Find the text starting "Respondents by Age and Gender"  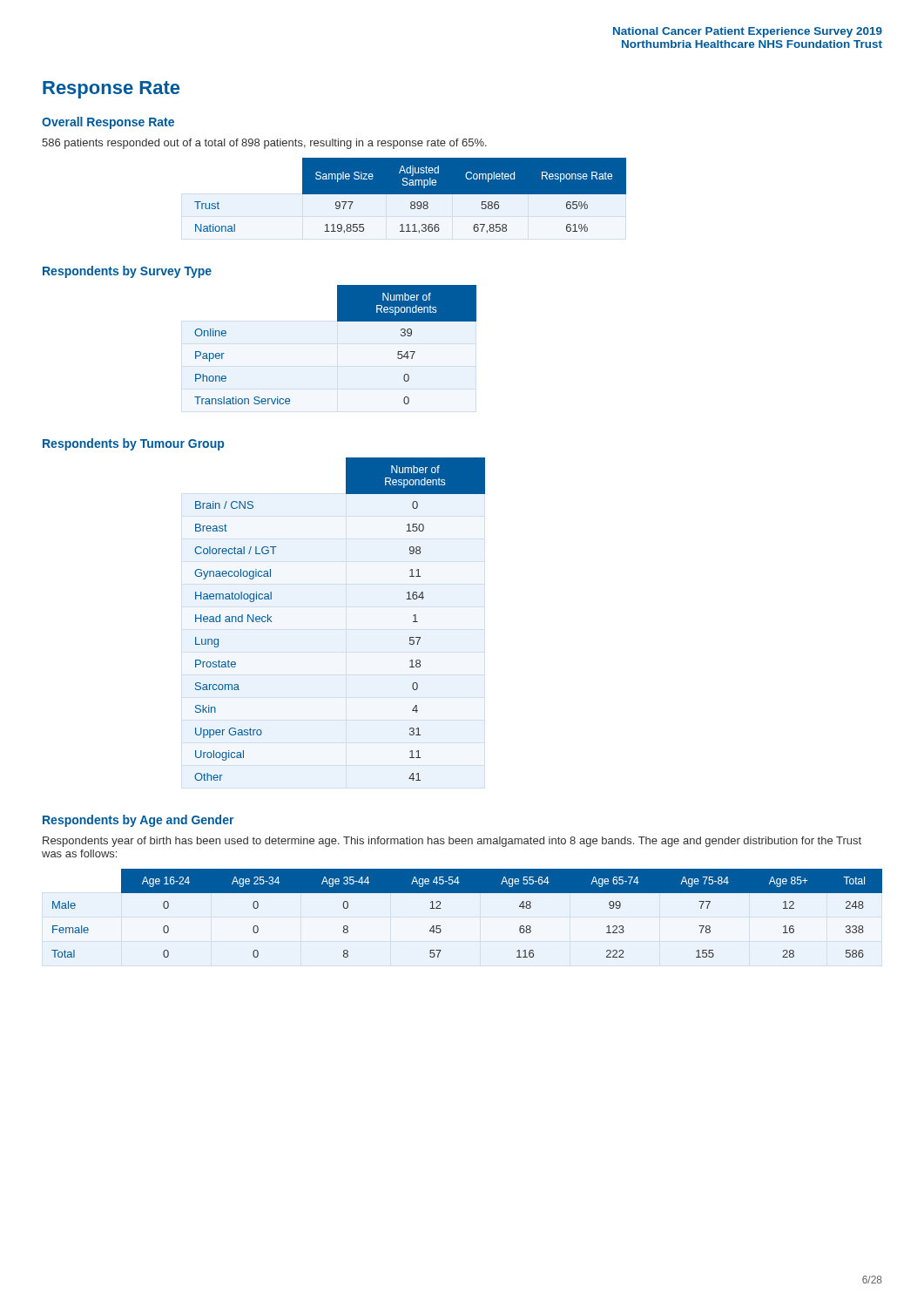tap(138, 821)
